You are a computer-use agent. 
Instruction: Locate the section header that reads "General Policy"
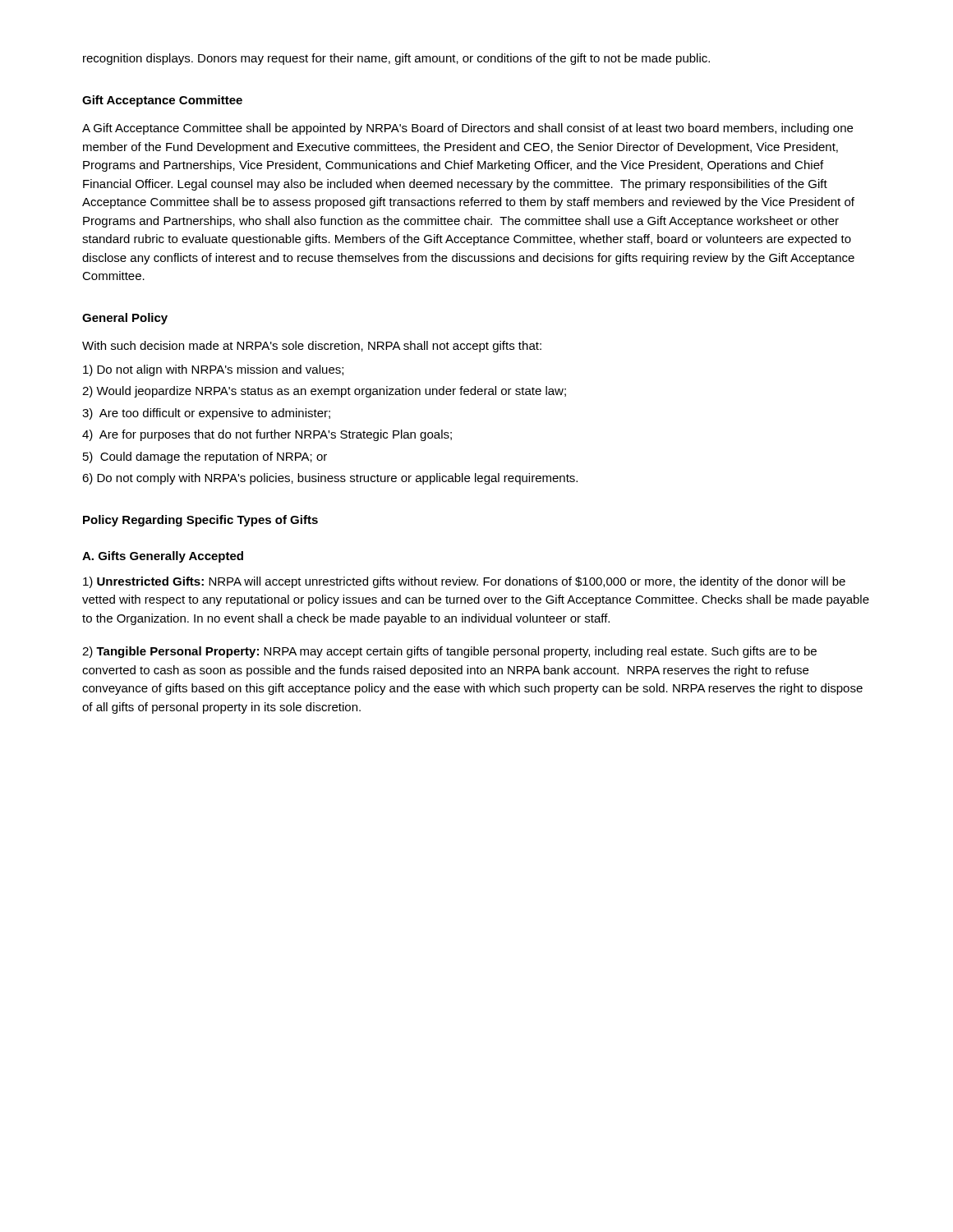(x=125, y=317)
